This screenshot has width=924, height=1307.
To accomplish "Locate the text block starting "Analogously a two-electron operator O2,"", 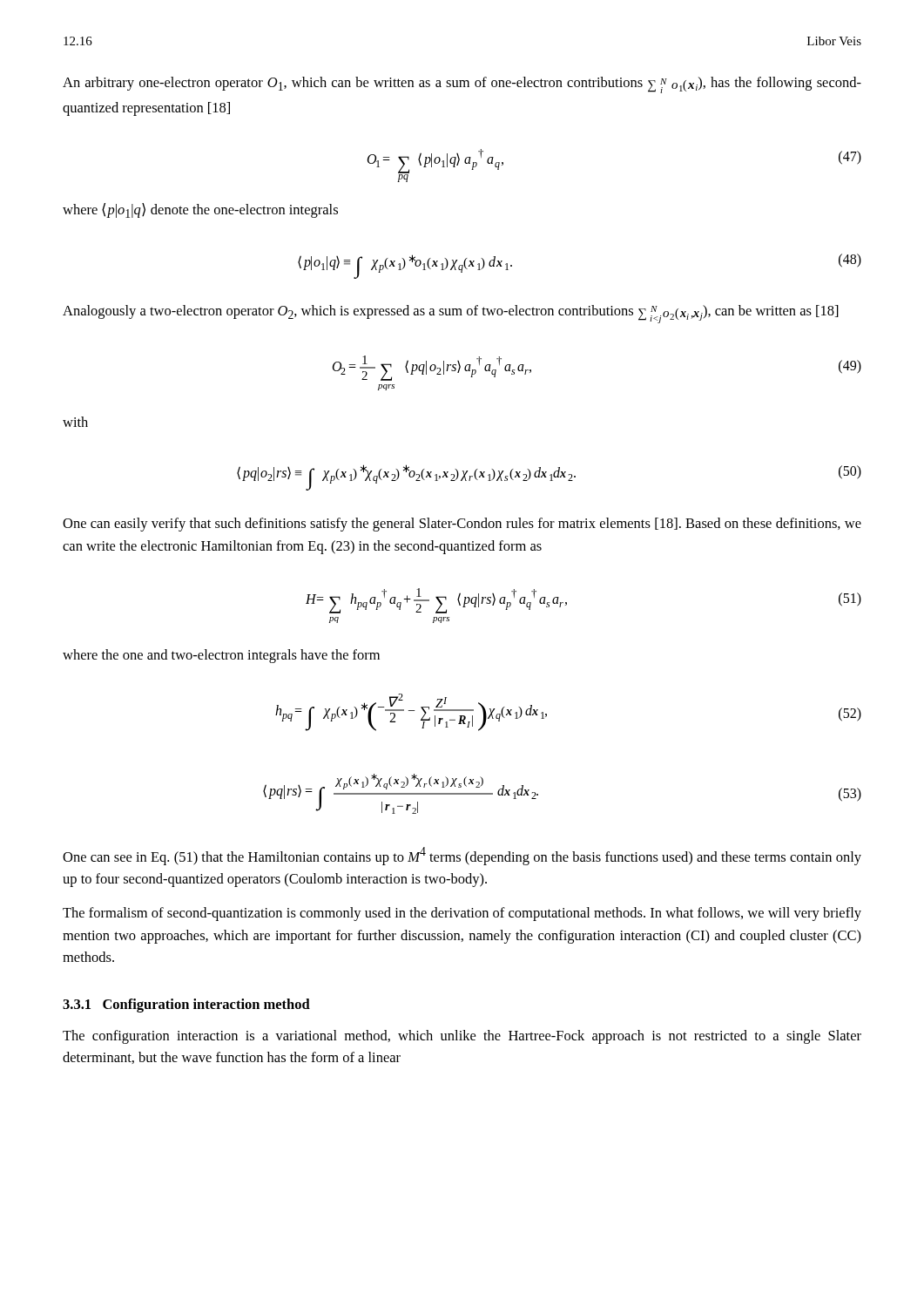I will [462, 312].
